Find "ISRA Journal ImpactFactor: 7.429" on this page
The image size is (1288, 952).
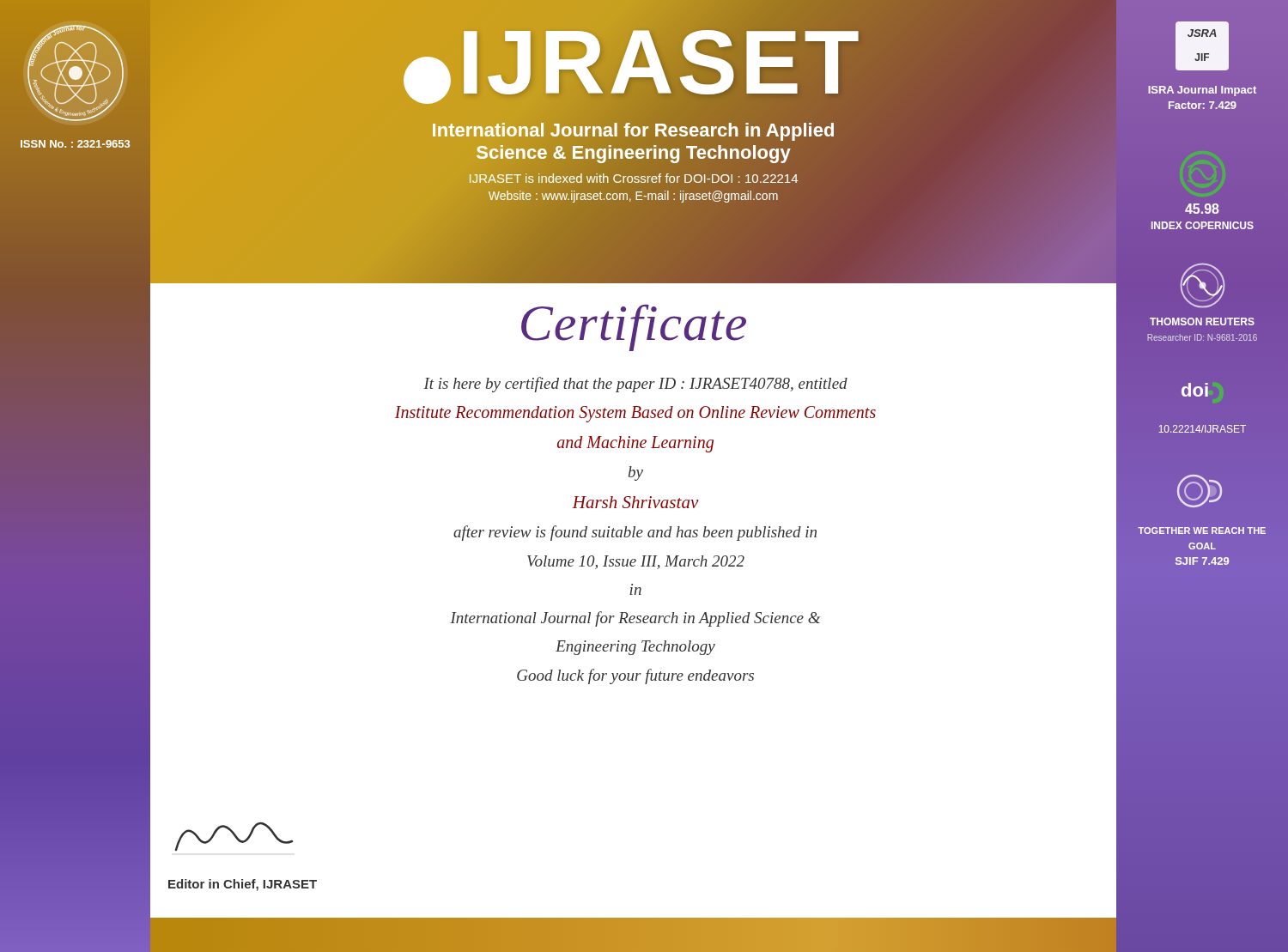pyautogui.click(x=1202, y=97)
